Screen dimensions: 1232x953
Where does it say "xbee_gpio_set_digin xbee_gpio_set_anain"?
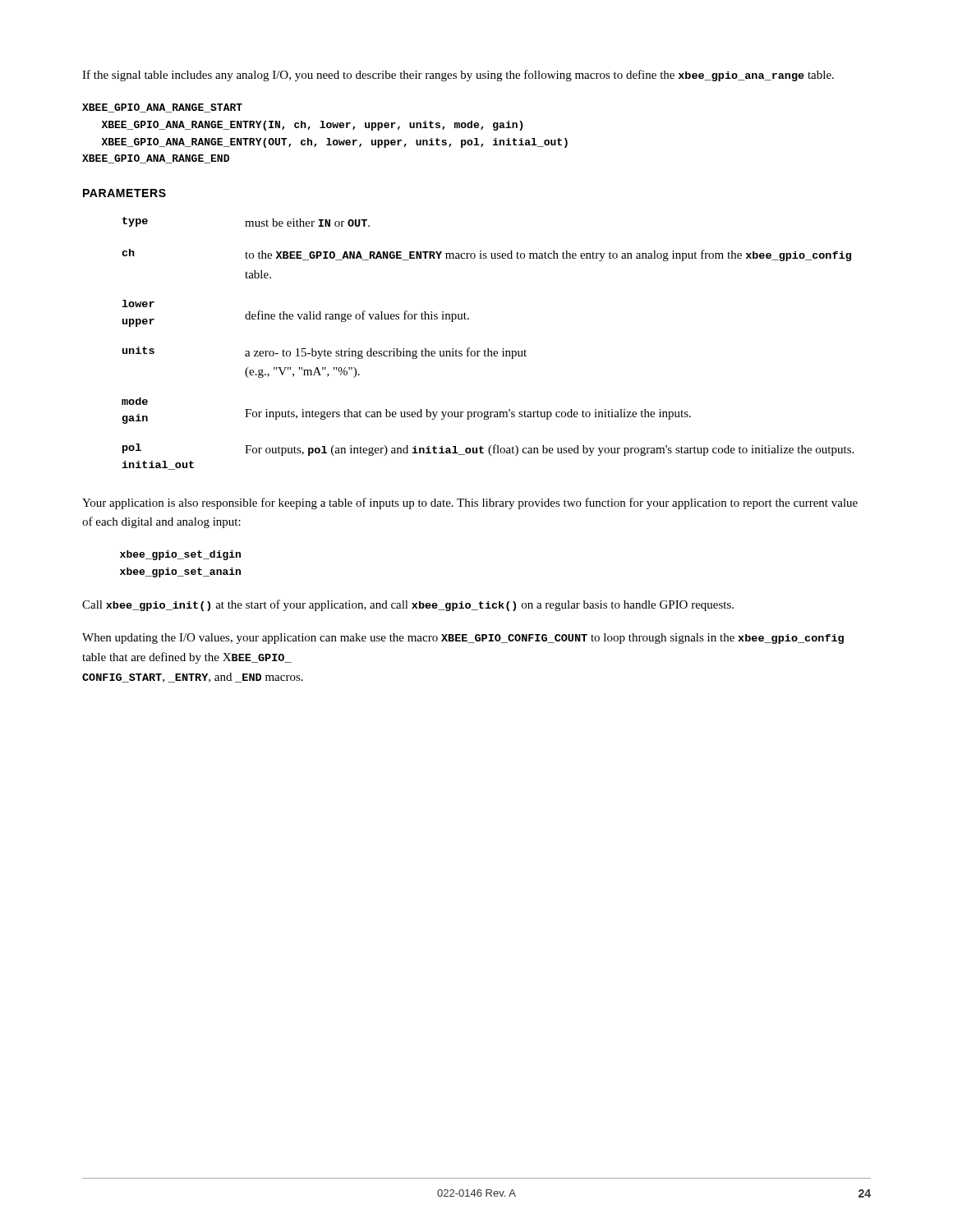tap(174, 563)
